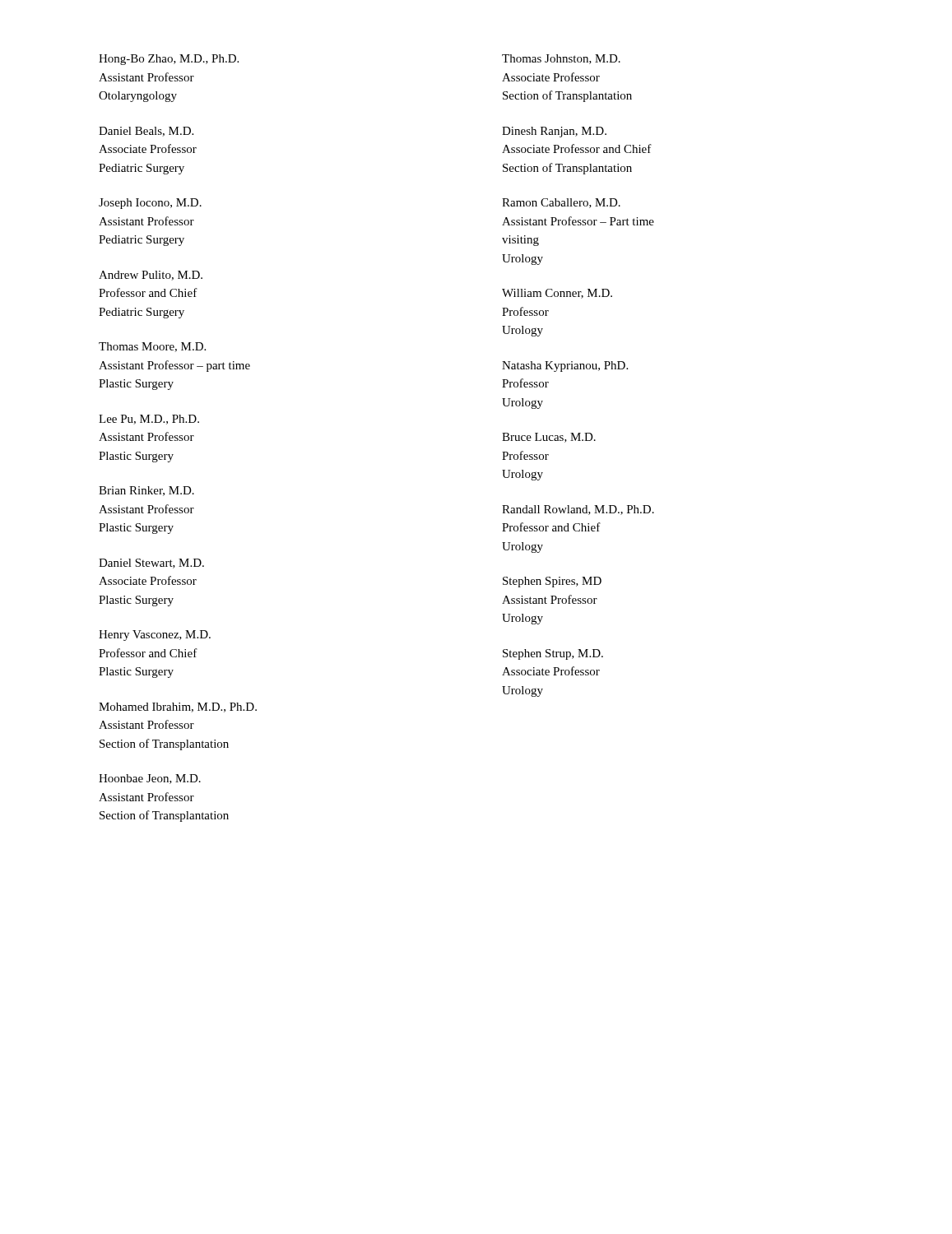This screenshot has height=1234, width=952.
Task: Click on the list item that says "Thomas Moore, M.D. Assistant Professor – part"
Action: point(152,347)
